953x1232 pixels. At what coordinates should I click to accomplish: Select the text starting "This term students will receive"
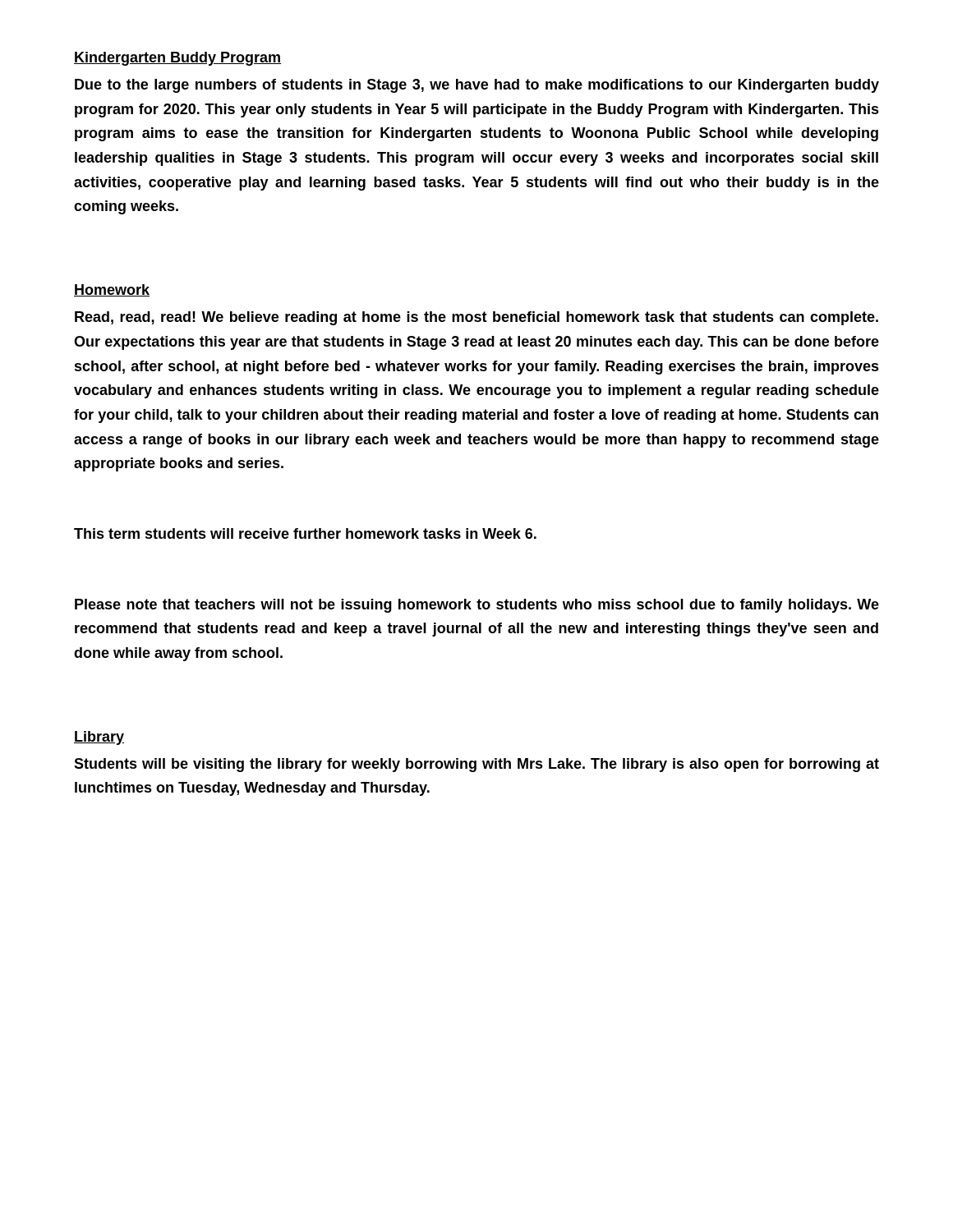[x=306, y=534]
